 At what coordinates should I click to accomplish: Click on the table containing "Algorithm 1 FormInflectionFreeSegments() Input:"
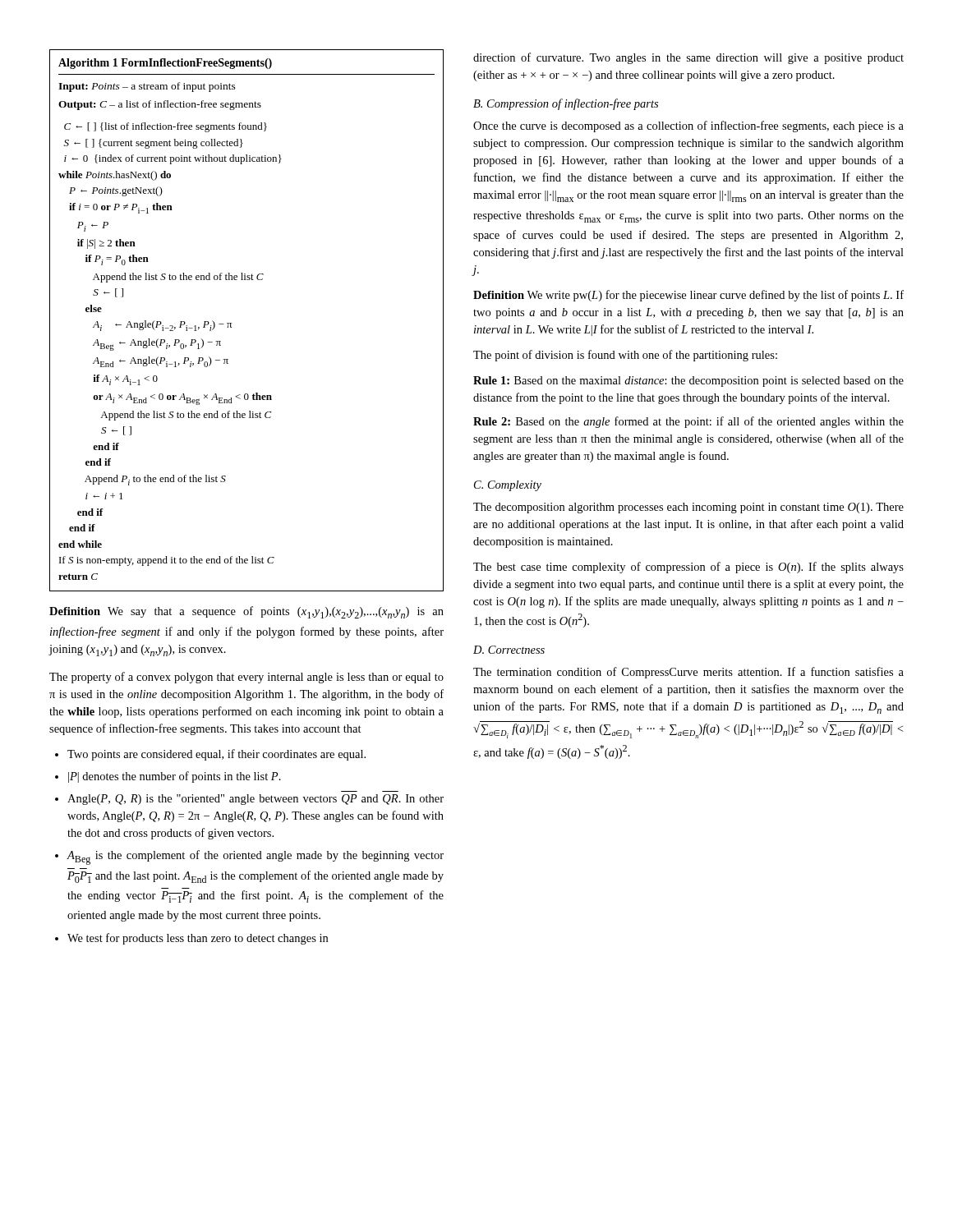pos(246,320)
